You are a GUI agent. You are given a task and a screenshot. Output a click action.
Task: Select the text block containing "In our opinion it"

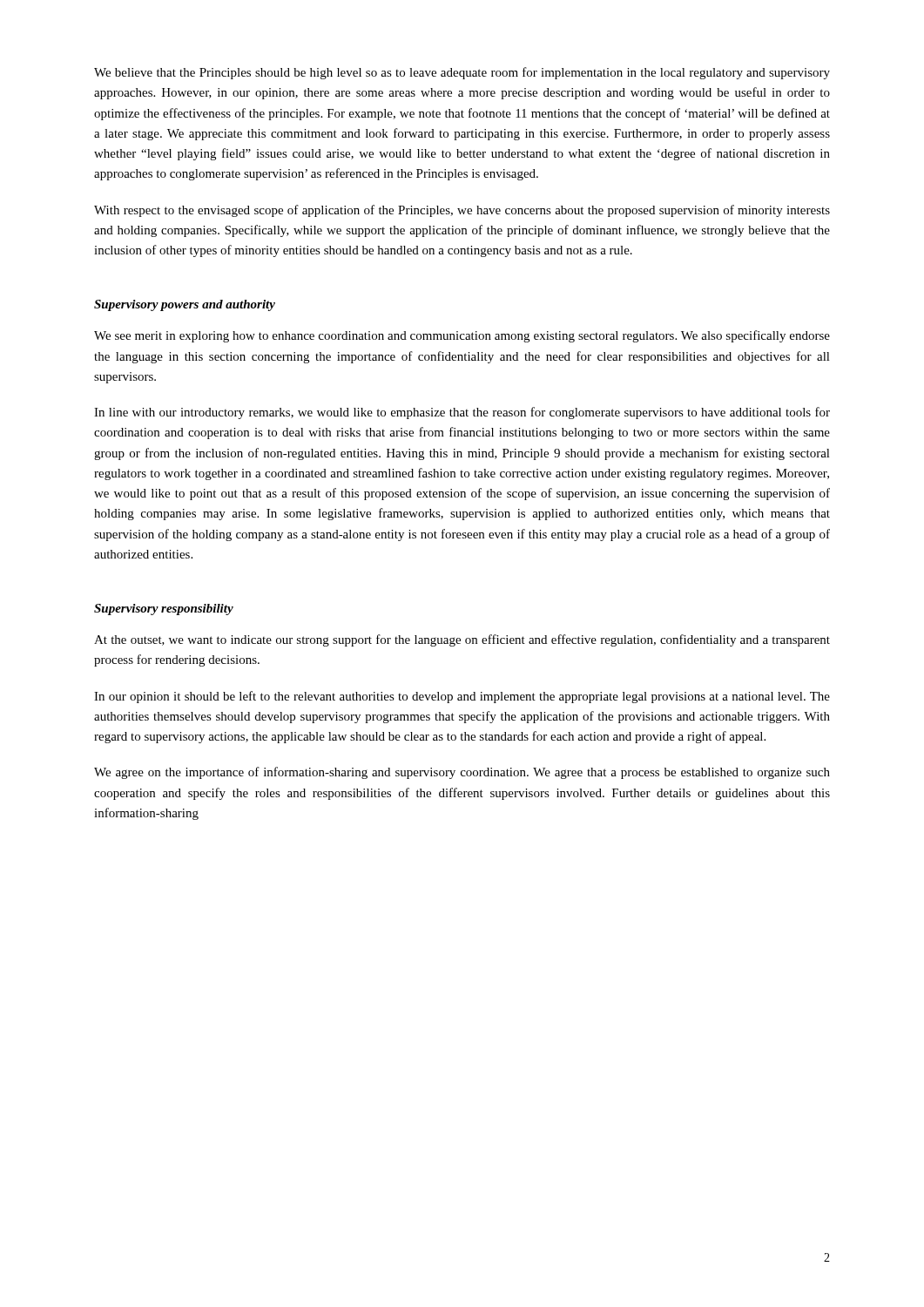pos(462,716)
